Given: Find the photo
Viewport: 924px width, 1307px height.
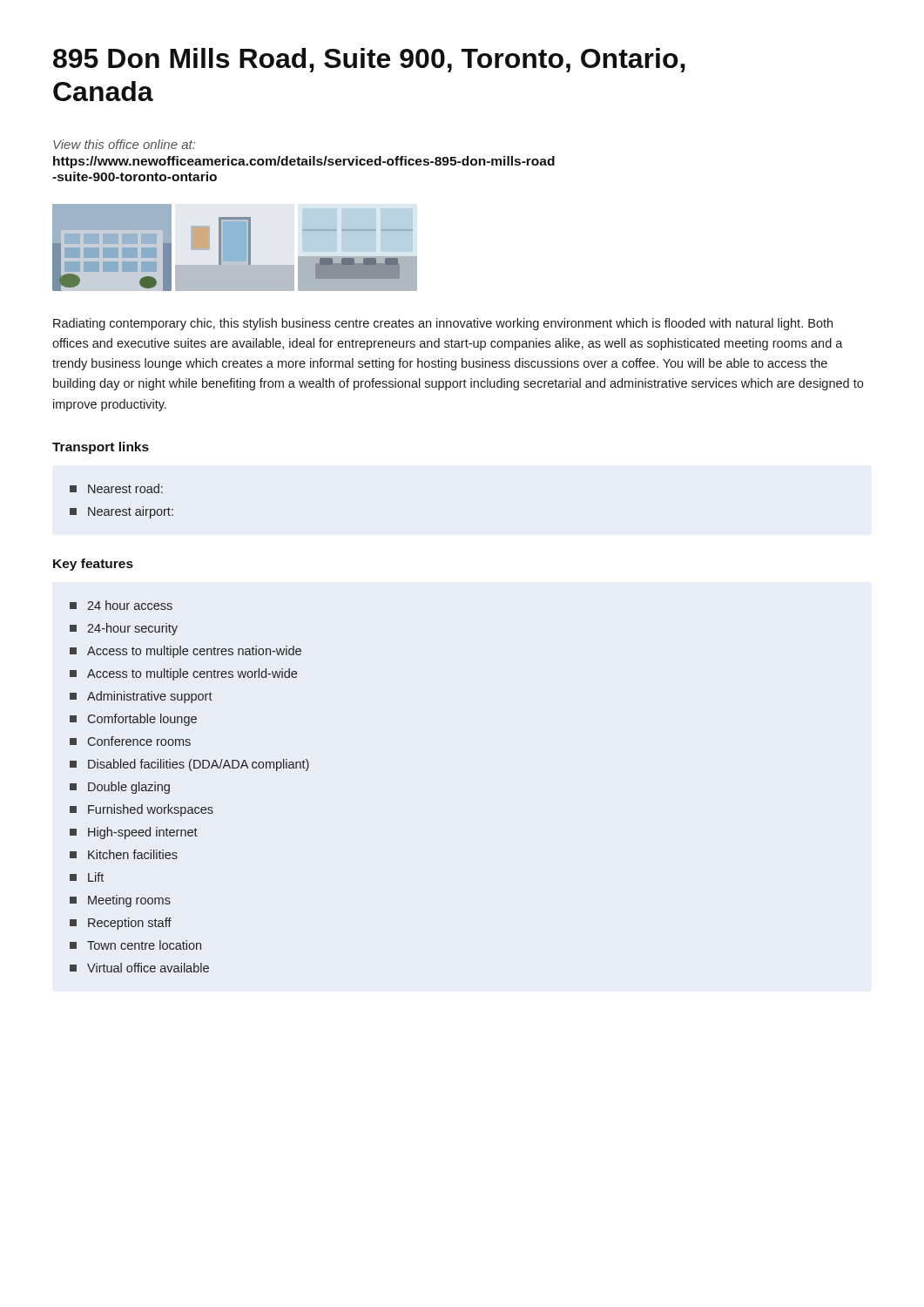Looking at the screenshot, I should click(x=462, y=247).
